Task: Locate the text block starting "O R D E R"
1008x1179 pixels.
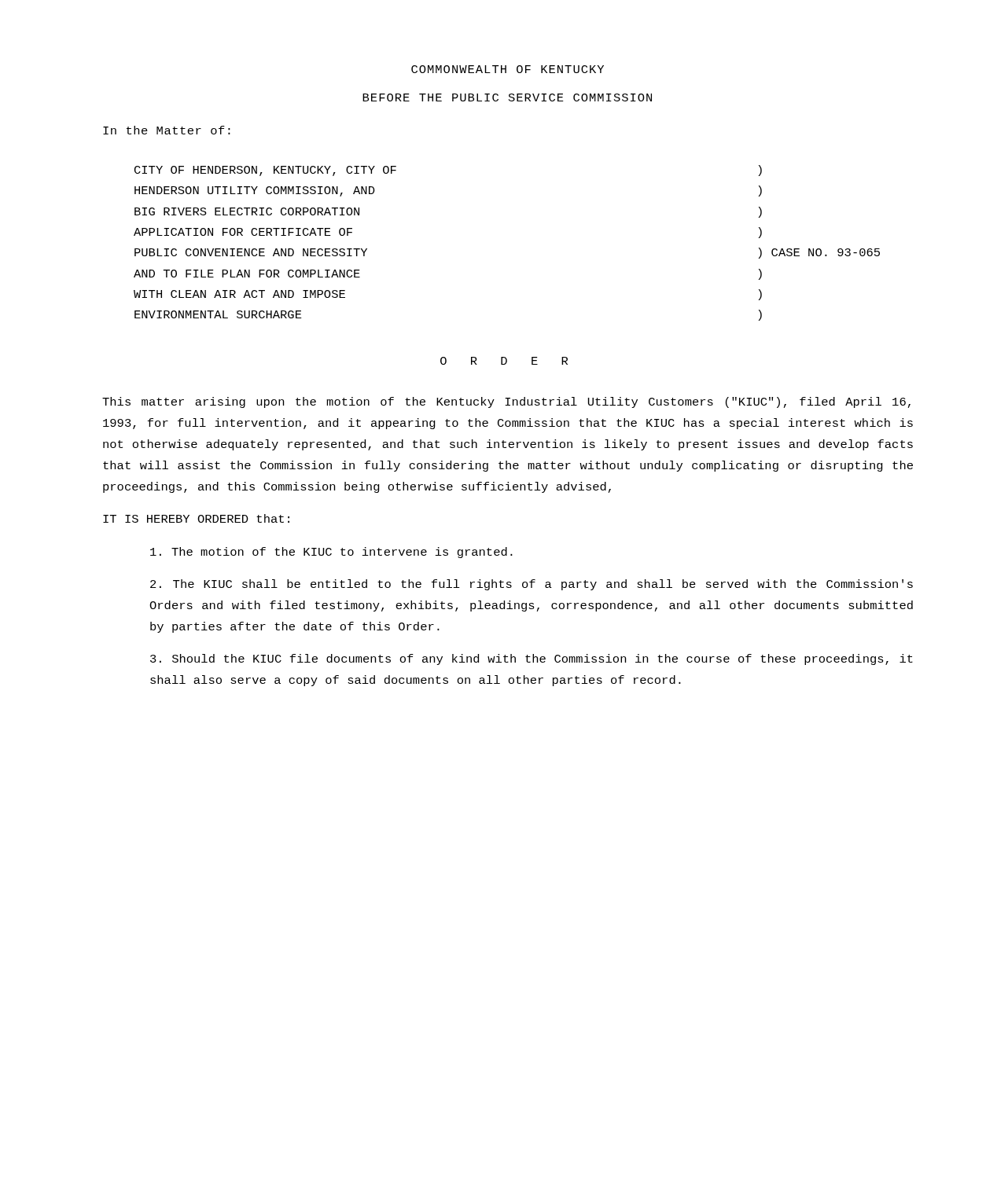Action: [x=508, y=361]
